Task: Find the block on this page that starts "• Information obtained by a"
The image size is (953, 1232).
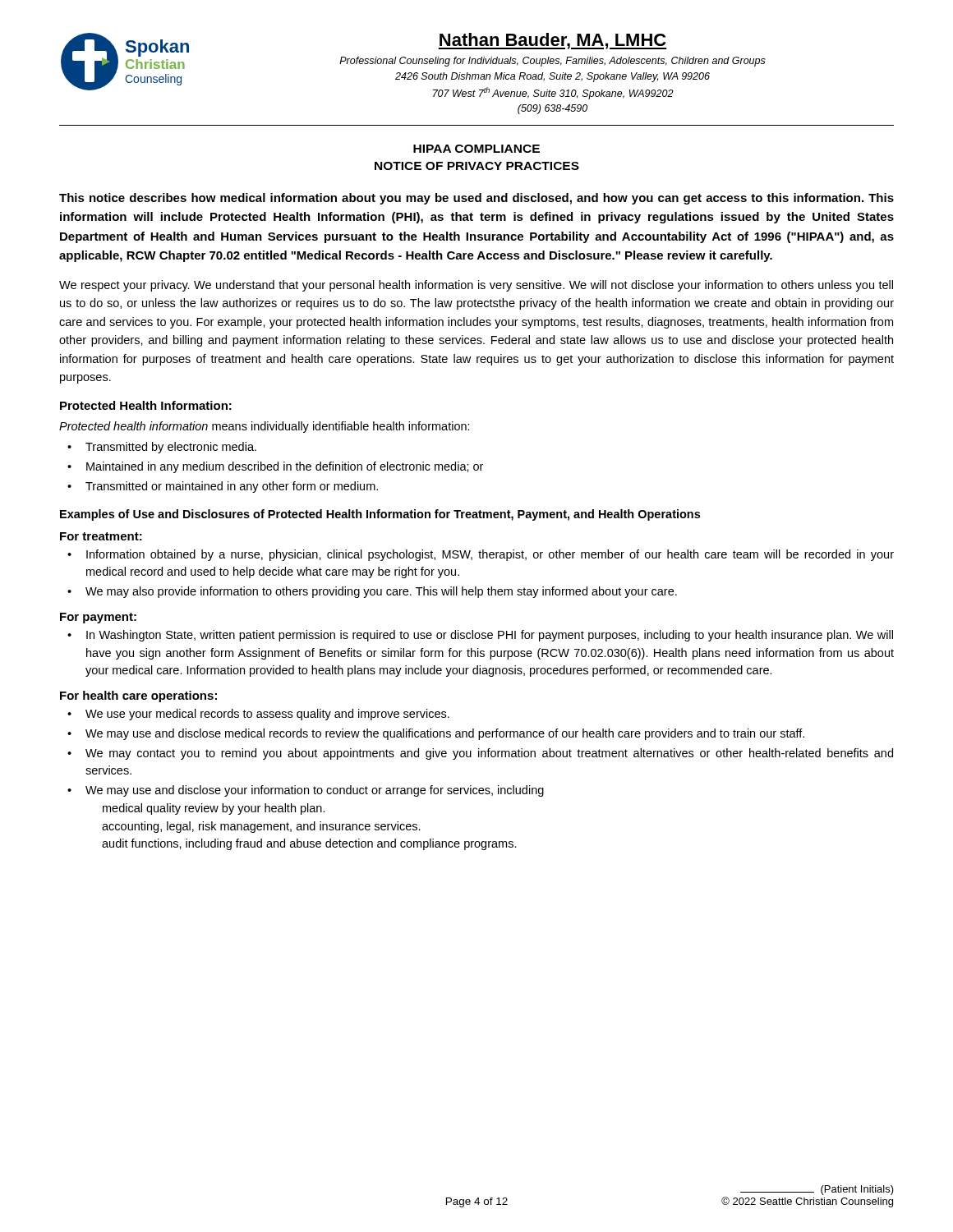Action: (x=481, y=564)
